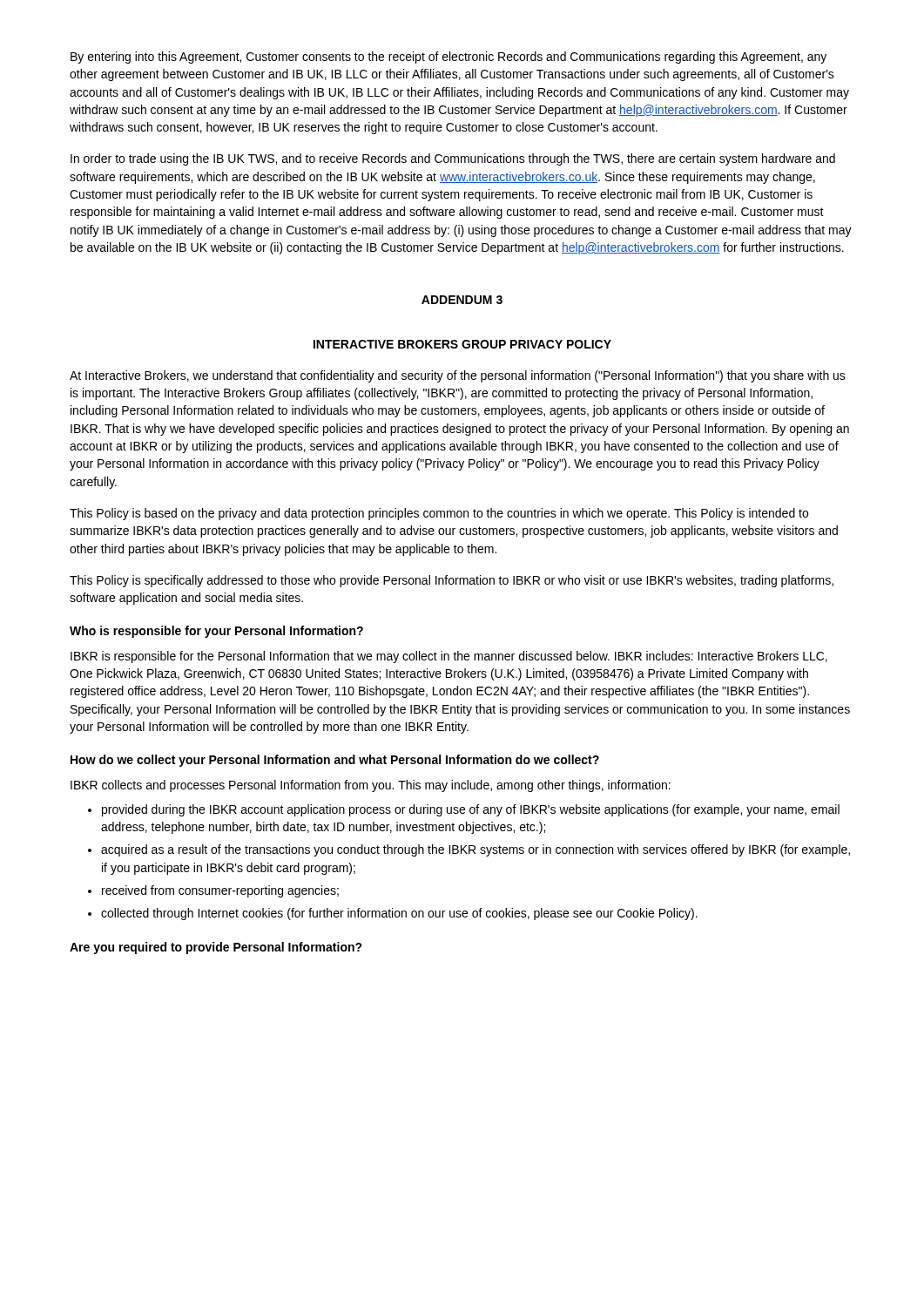Select the list item that says "collected through Internet"
The image size is (924, 1307).
(400, 913)
